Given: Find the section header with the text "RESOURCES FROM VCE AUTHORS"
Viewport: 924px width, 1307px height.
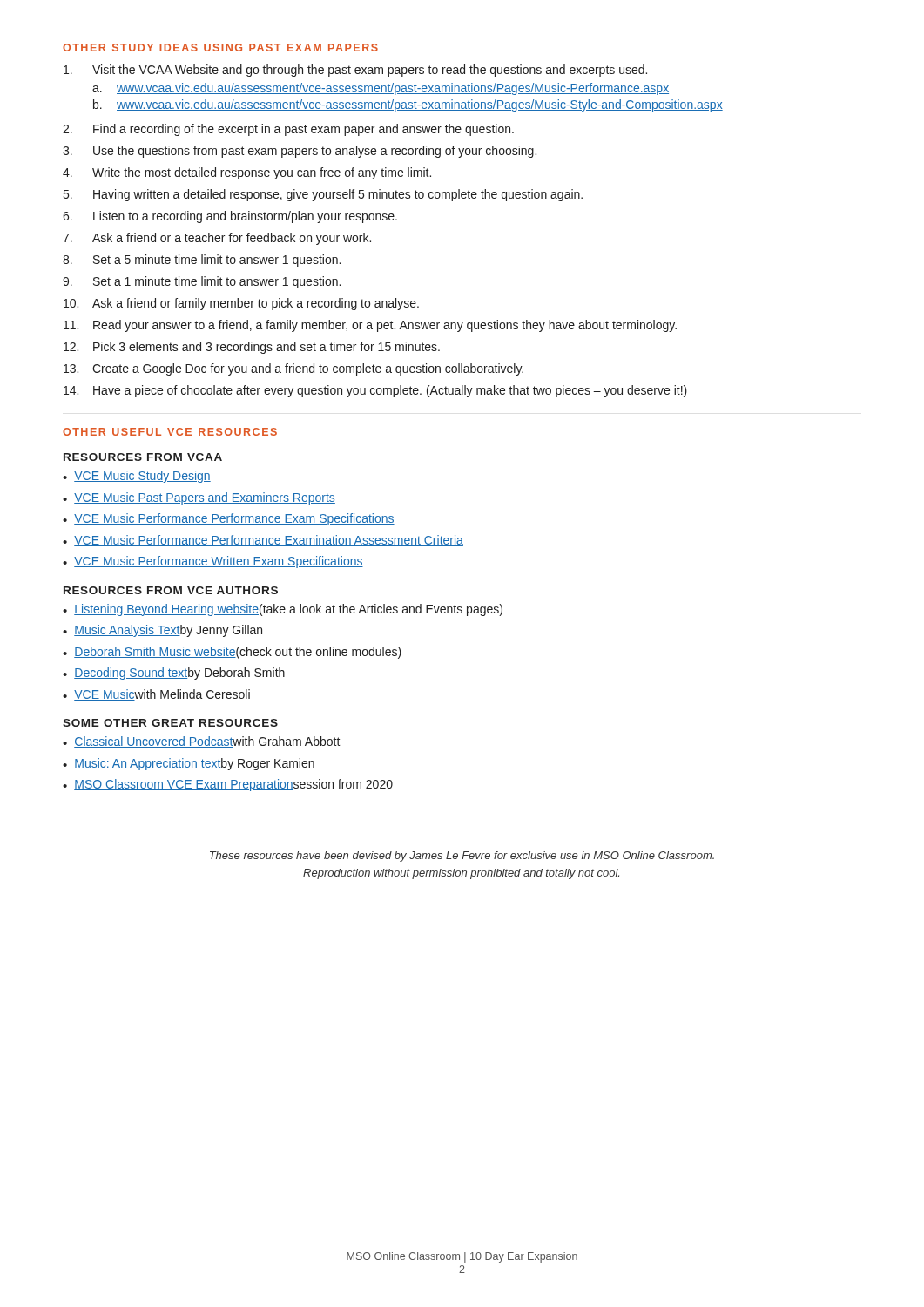Looking at the screenshot, I should tap(171, 590).
